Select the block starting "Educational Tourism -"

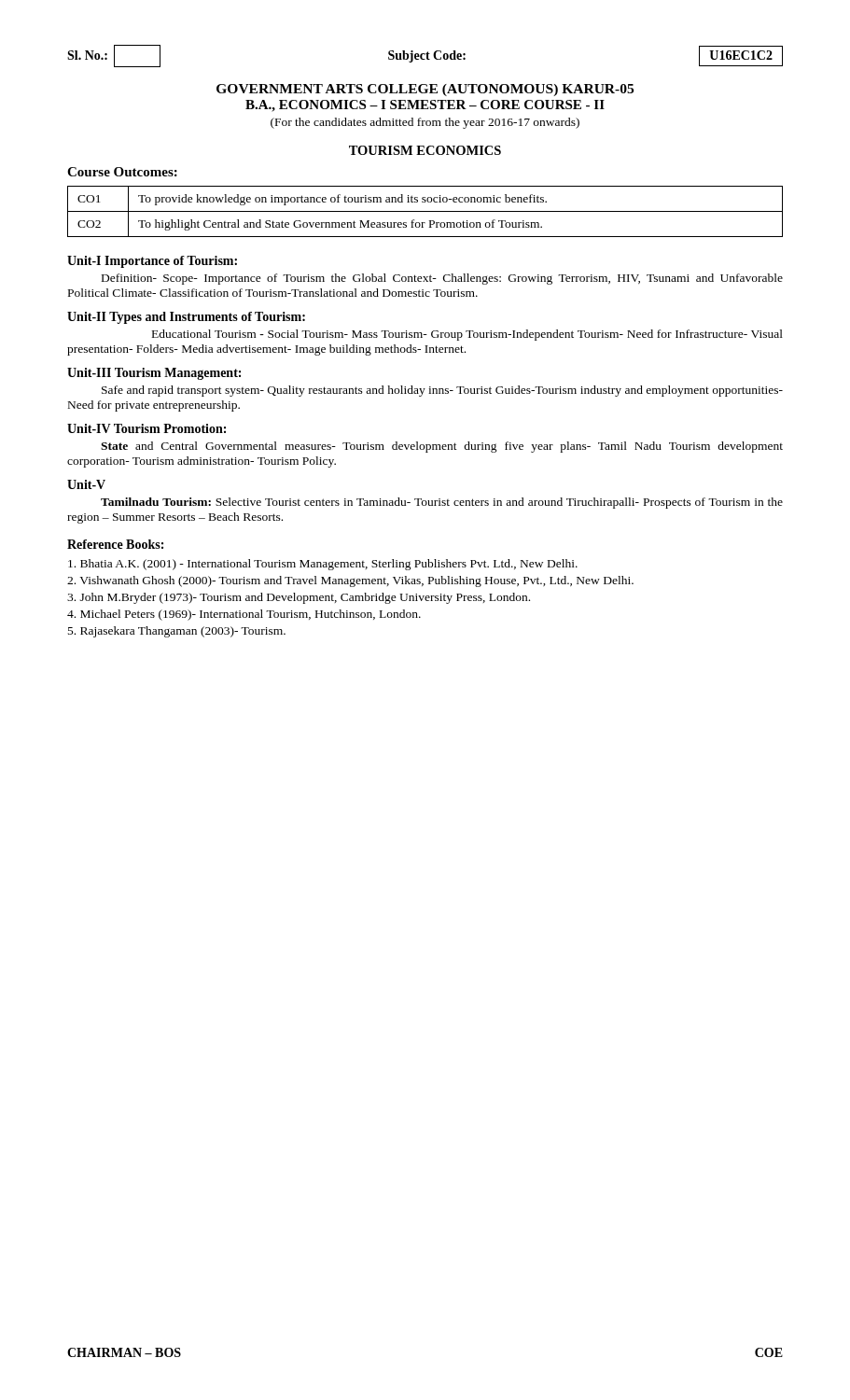[425, 341]
